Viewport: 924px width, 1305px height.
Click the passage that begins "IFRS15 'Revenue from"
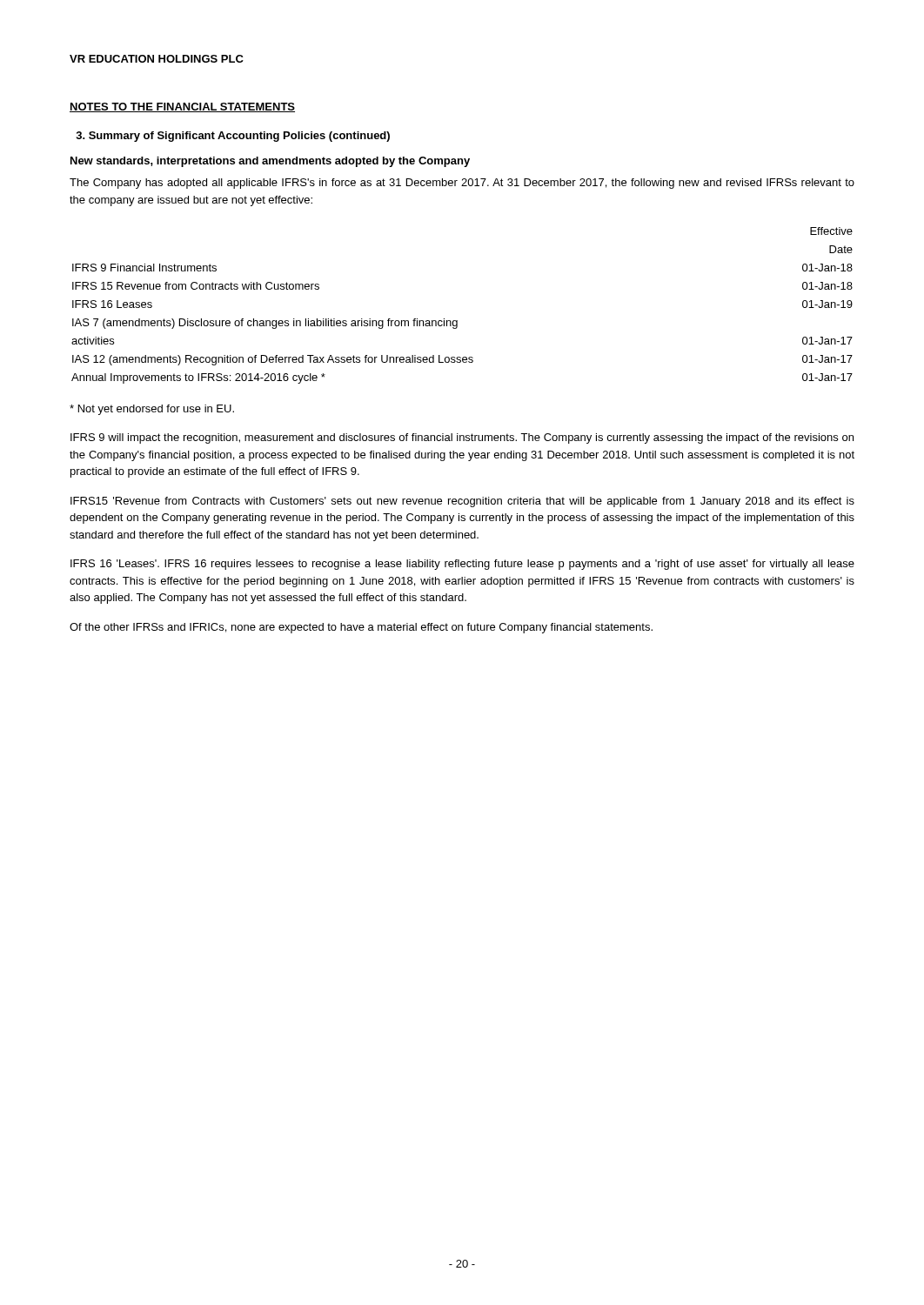point(462,517)
